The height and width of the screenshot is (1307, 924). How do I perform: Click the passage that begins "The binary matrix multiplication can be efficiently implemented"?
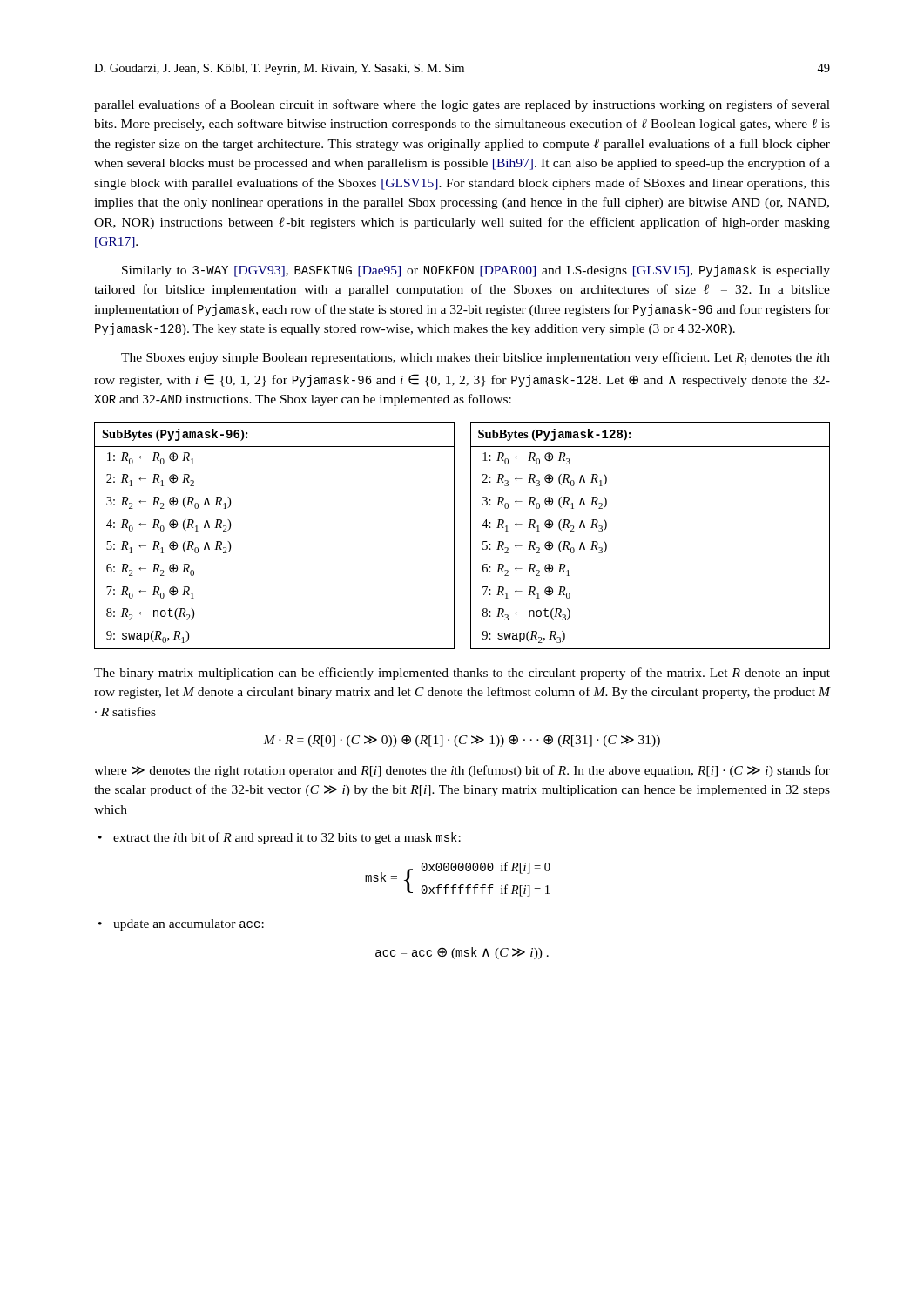coord(462,692)
